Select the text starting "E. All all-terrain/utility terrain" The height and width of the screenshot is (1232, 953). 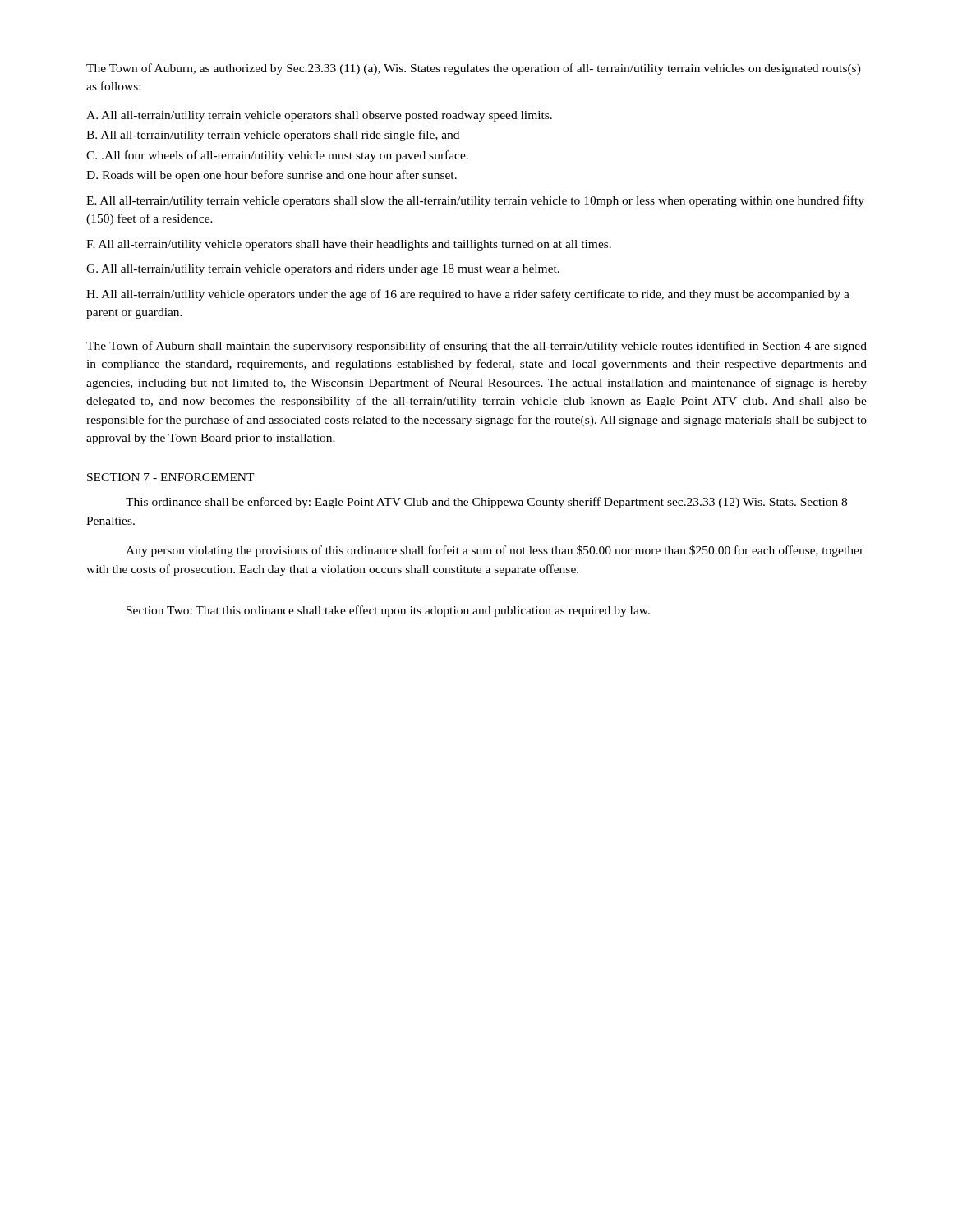point(475,209)
